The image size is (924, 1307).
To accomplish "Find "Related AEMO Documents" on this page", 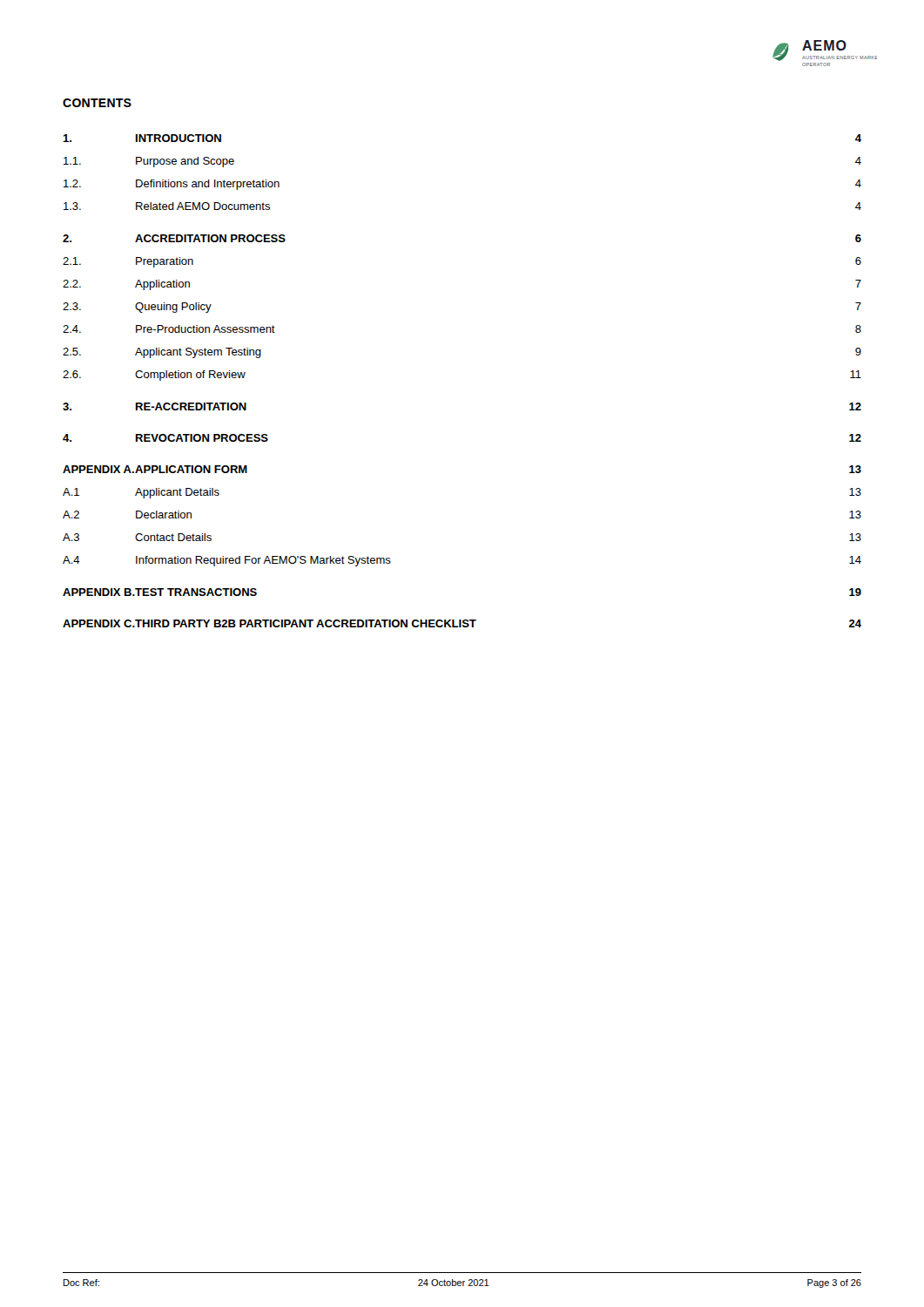I will click(x=203, y=206).
